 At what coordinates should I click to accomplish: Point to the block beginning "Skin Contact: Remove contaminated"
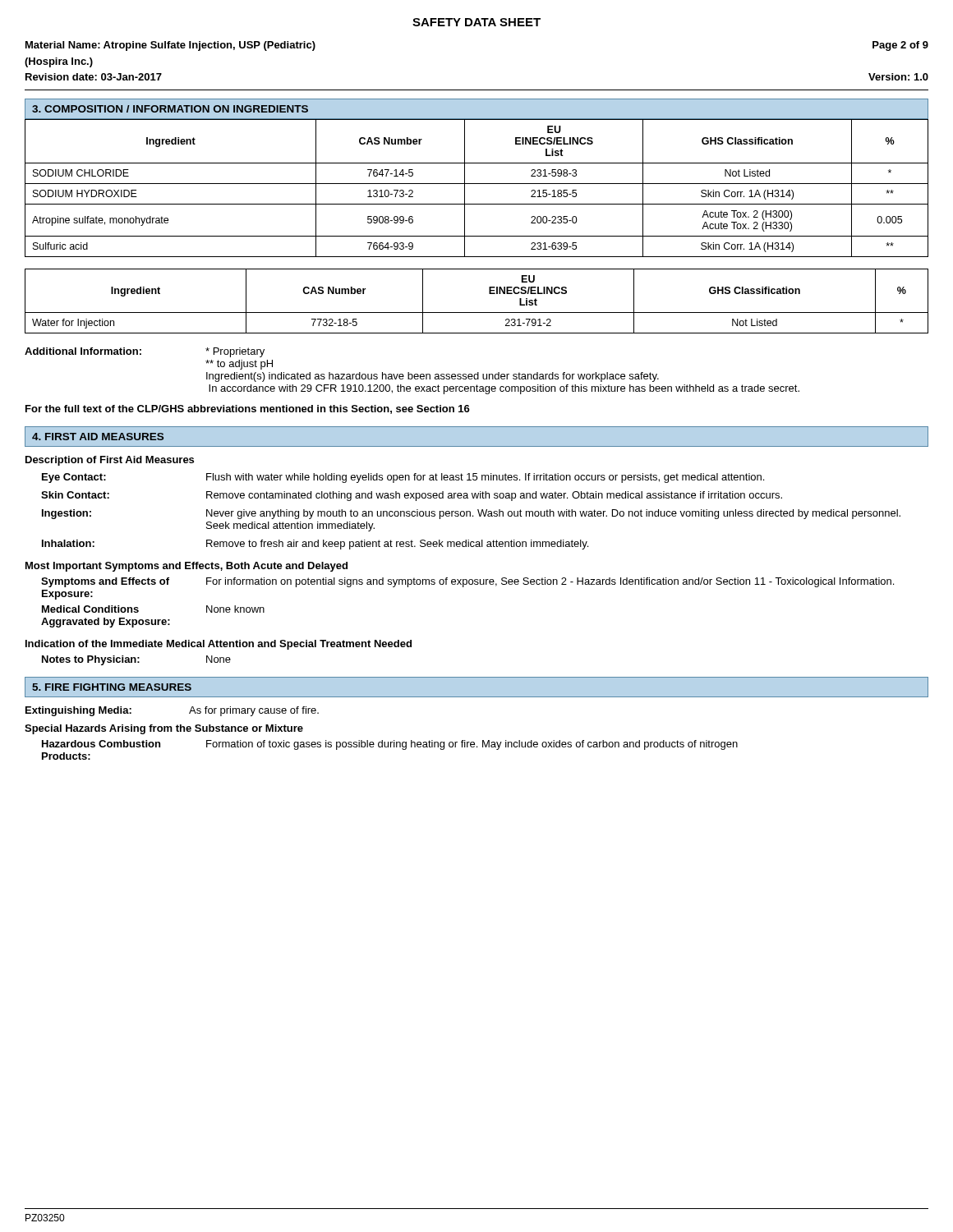(476, 494)
